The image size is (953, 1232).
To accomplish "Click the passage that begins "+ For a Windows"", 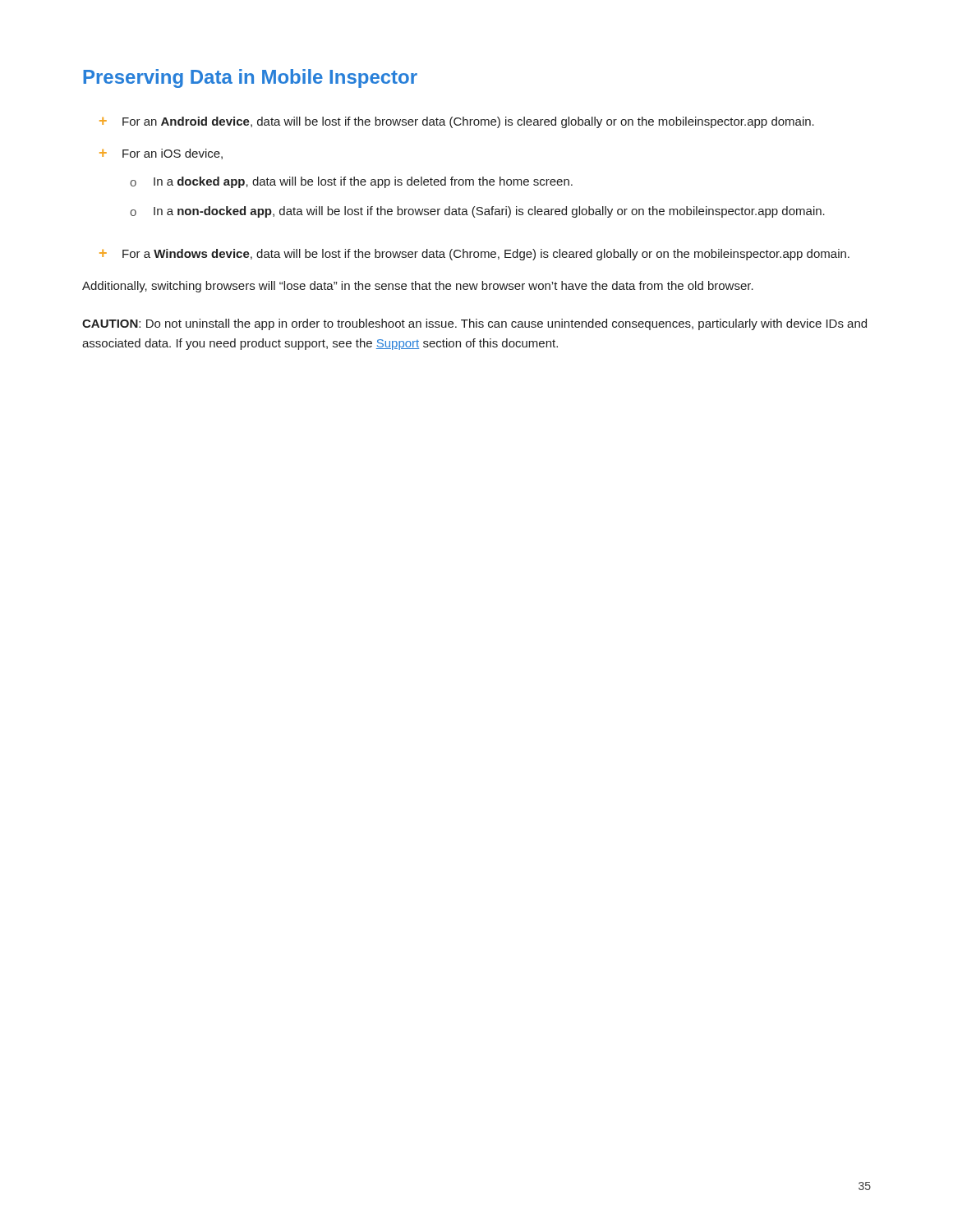I will 485,253.
